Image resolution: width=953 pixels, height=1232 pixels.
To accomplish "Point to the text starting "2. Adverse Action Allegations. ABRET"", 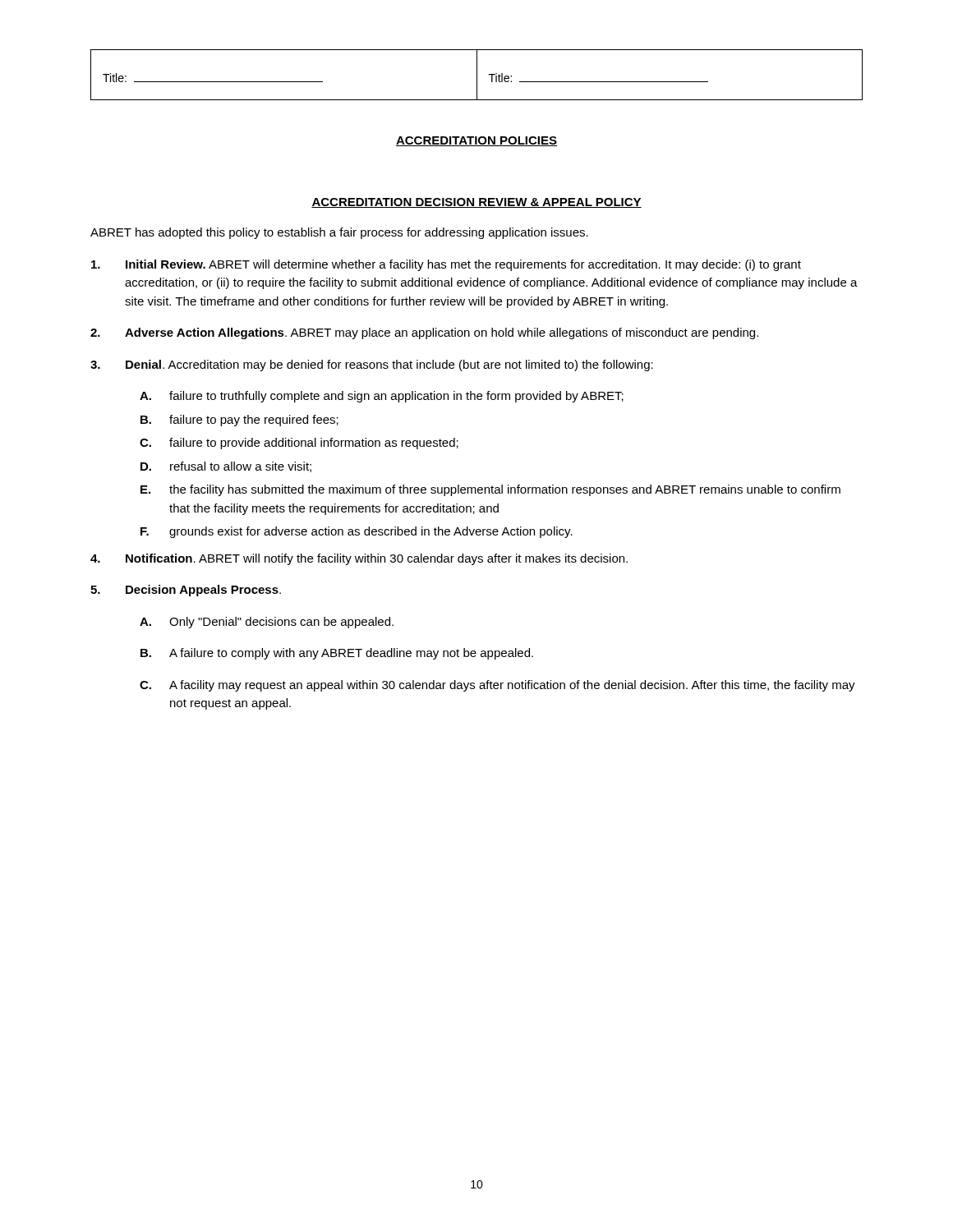I will [425, 333].
